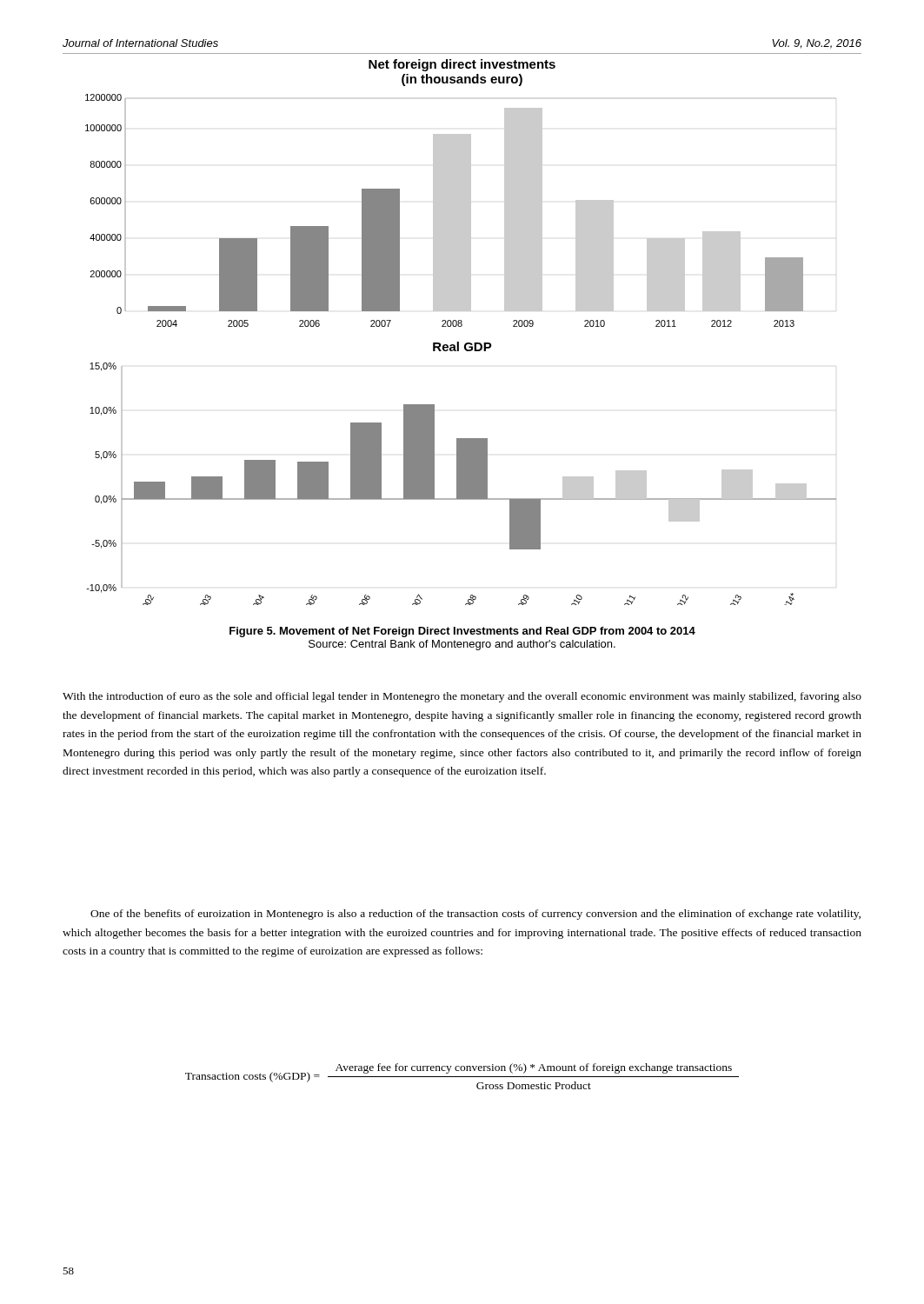Click on the formula that reads "Transaction costs (%GDP) = Average"
The height and width of the screenshot is (1304, 924).
pos(462,1077)
